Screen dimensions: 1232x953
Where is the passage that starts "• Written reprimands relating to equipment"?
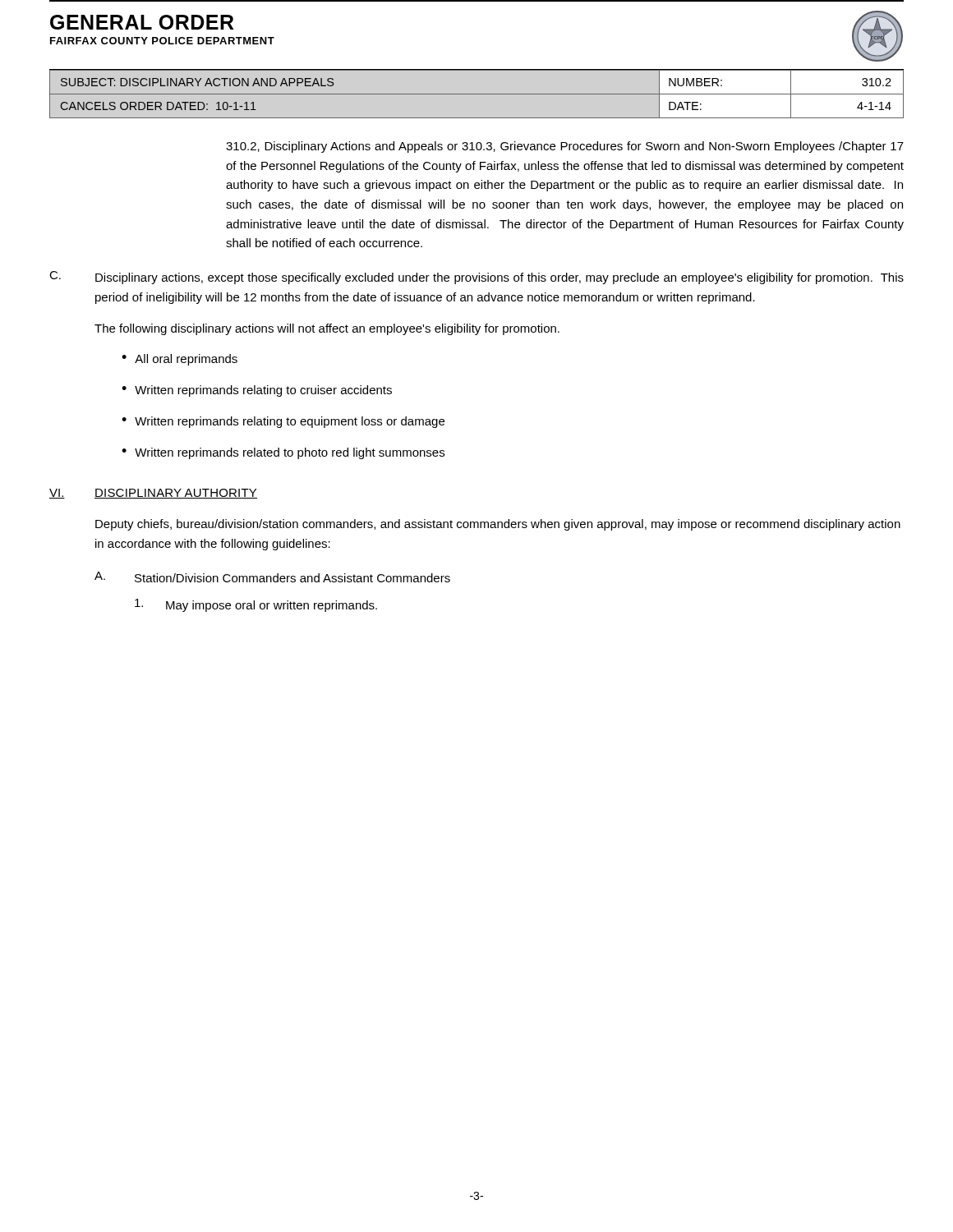[283, 421]
